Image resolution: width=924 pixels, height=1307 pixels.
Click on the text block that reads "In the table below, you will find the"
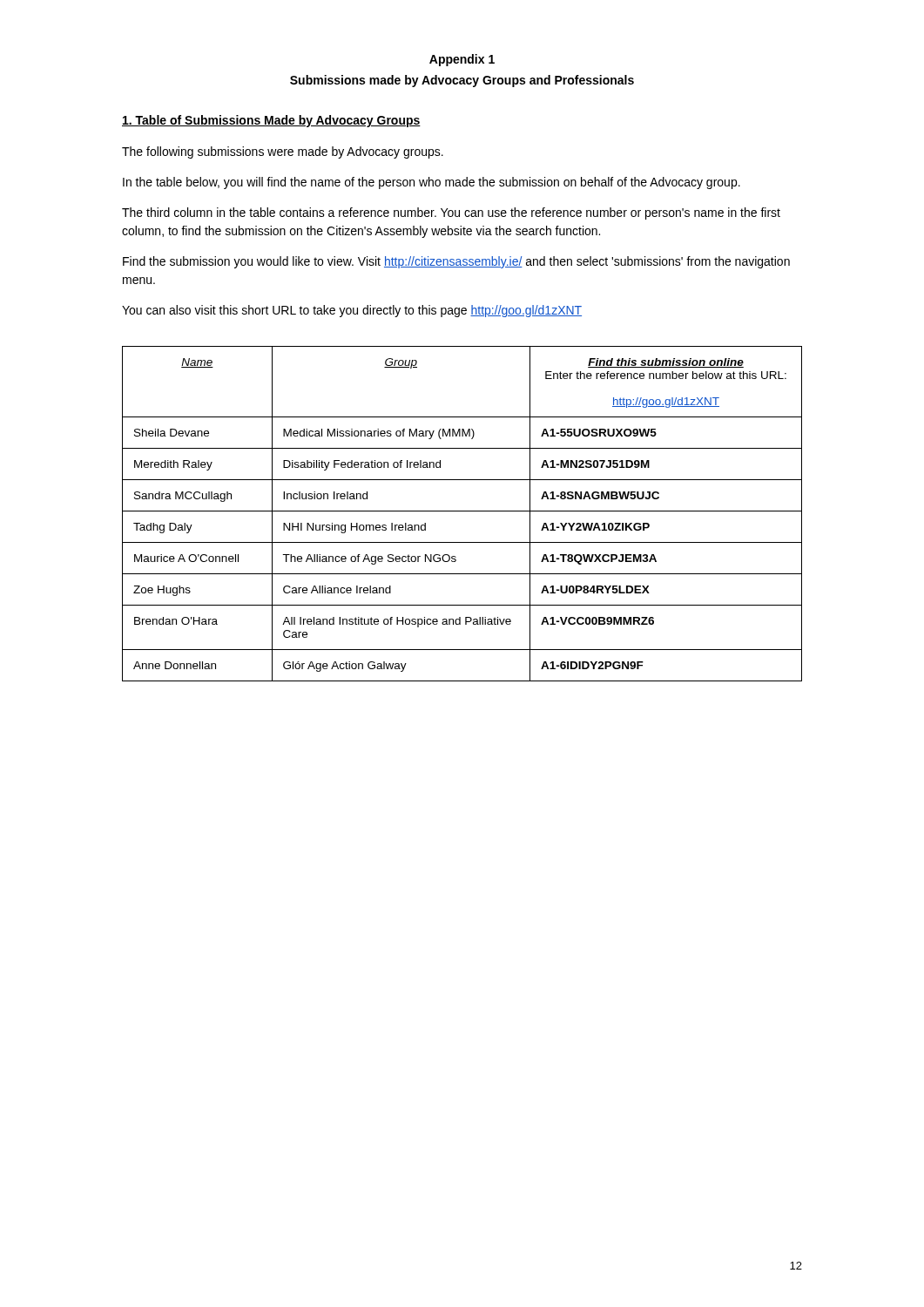431,182
